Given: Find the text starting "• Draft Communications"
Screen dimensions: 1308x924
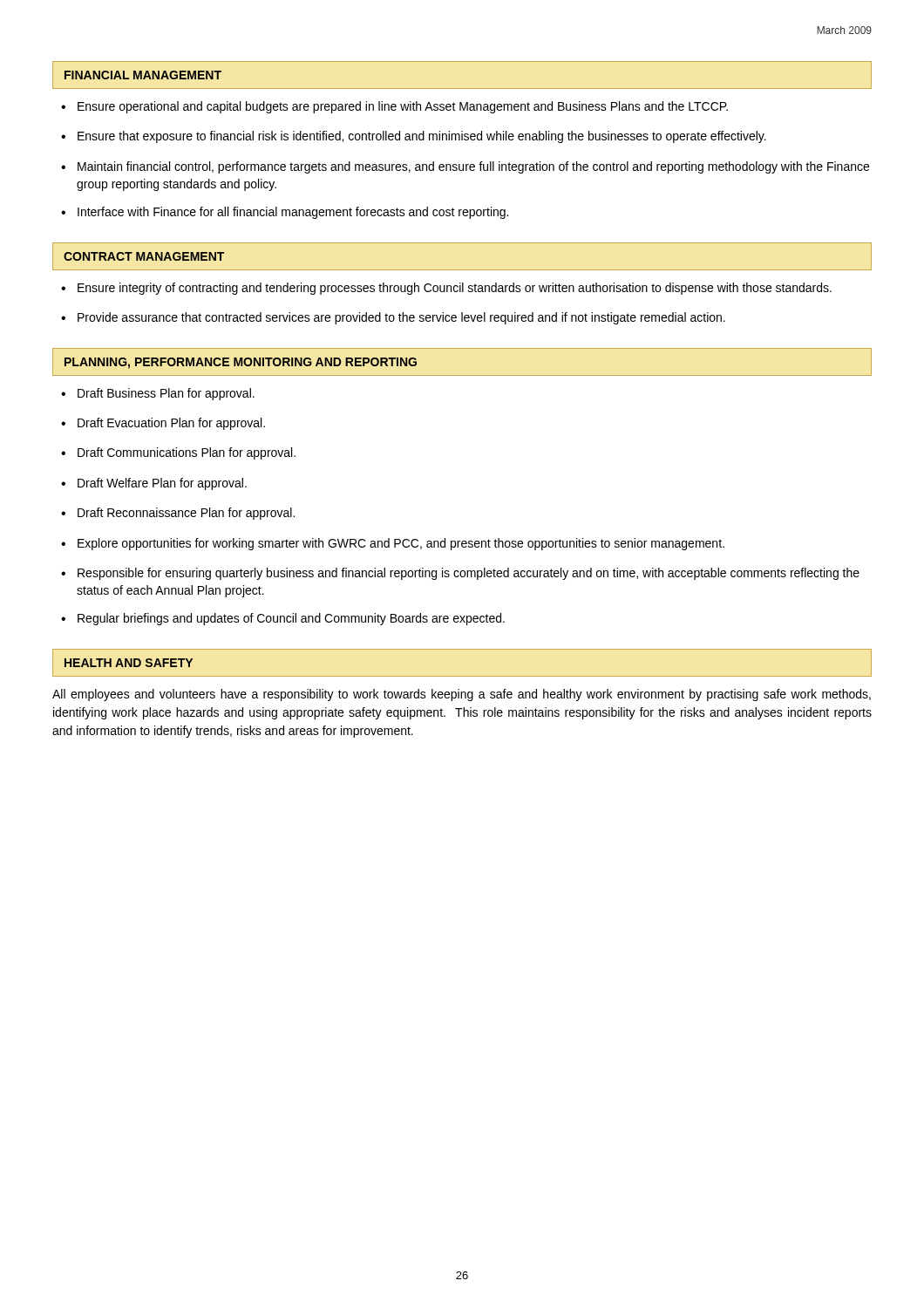Looking at the screenshot, I should 179,454.
